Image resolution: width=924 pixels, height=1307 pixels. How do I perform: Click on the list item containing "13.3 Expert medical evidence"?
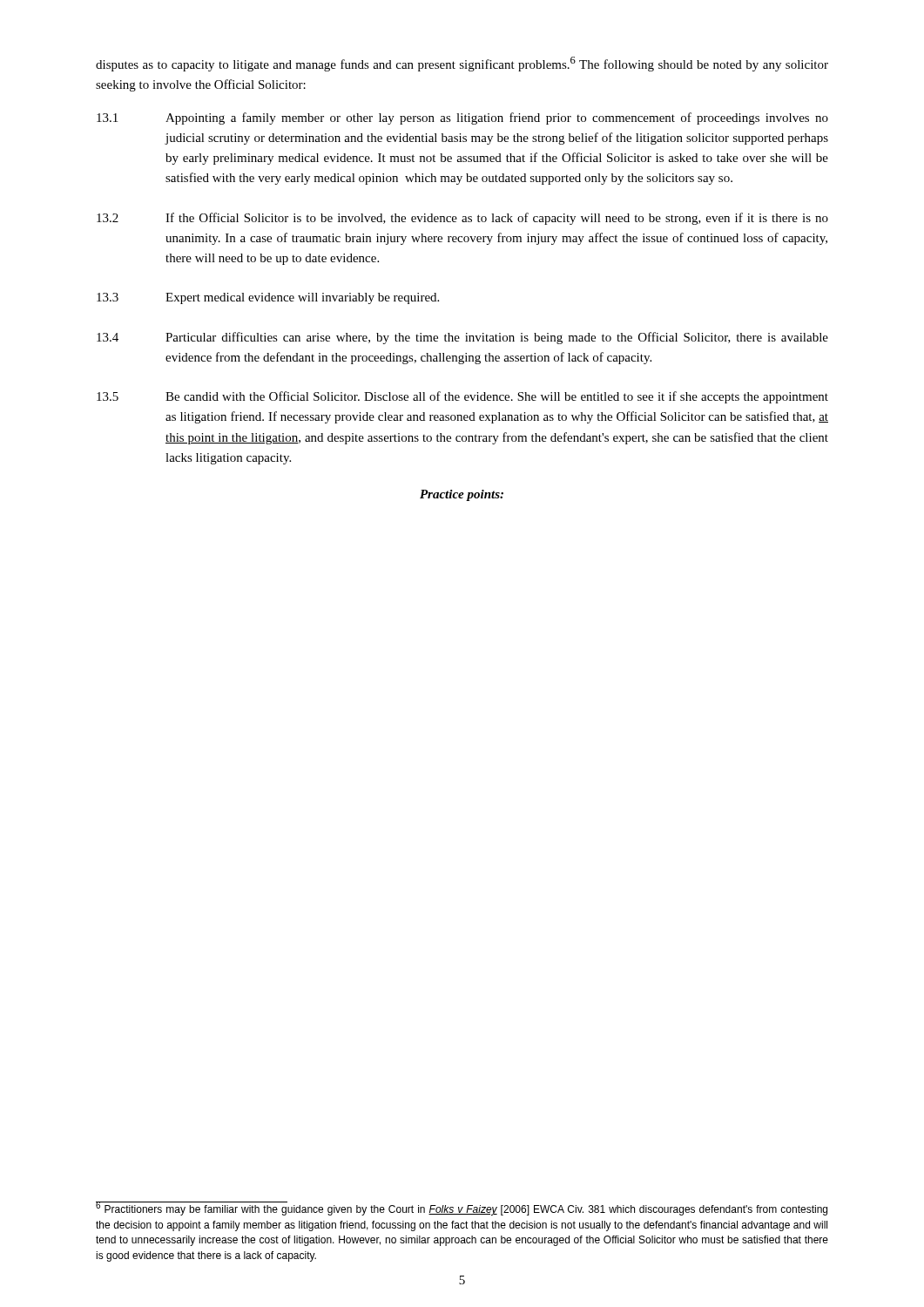point(268,298)
